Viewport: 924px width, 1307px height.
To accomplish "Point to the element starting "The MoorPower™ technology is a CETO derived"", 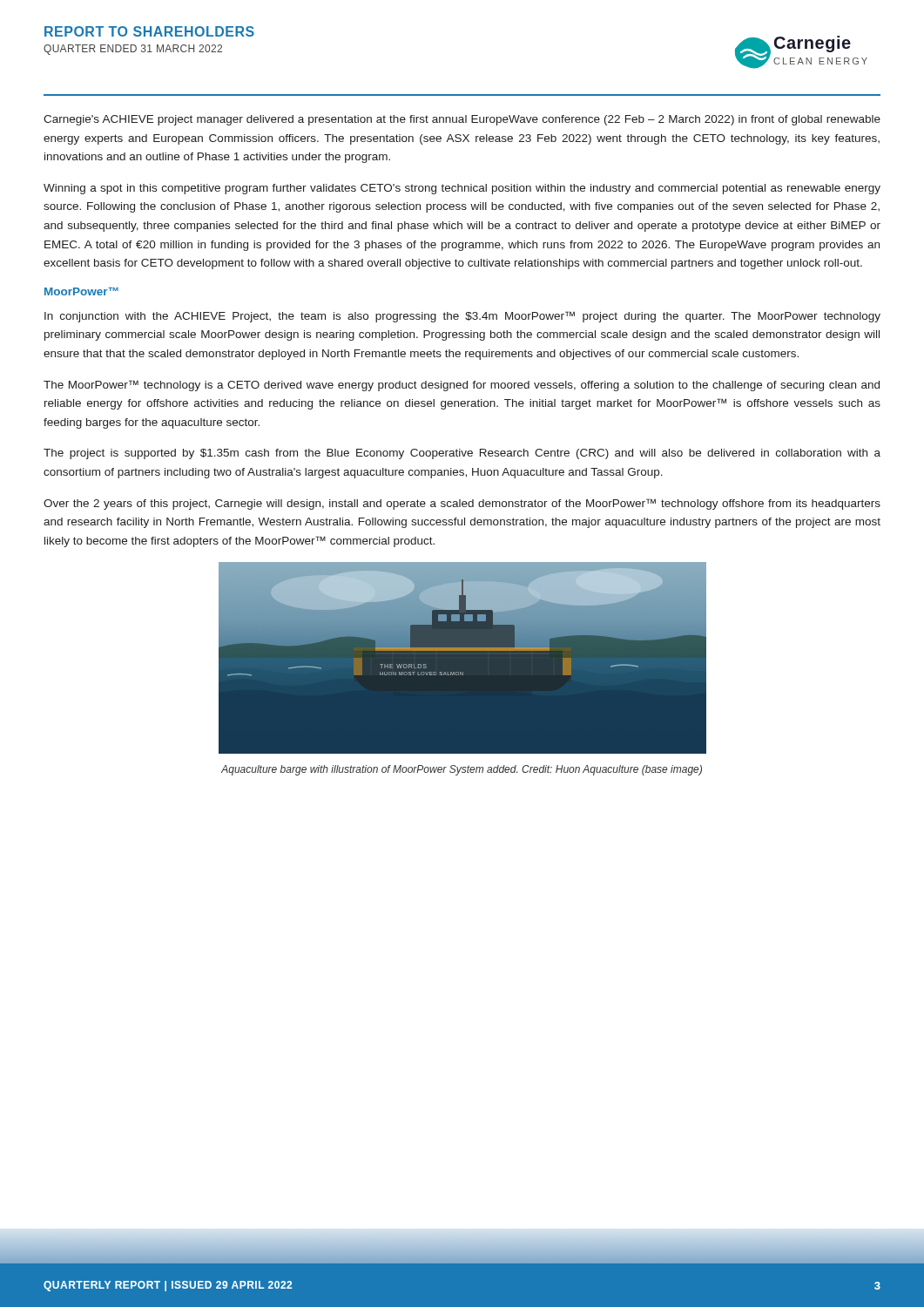I will pos(462,403).
